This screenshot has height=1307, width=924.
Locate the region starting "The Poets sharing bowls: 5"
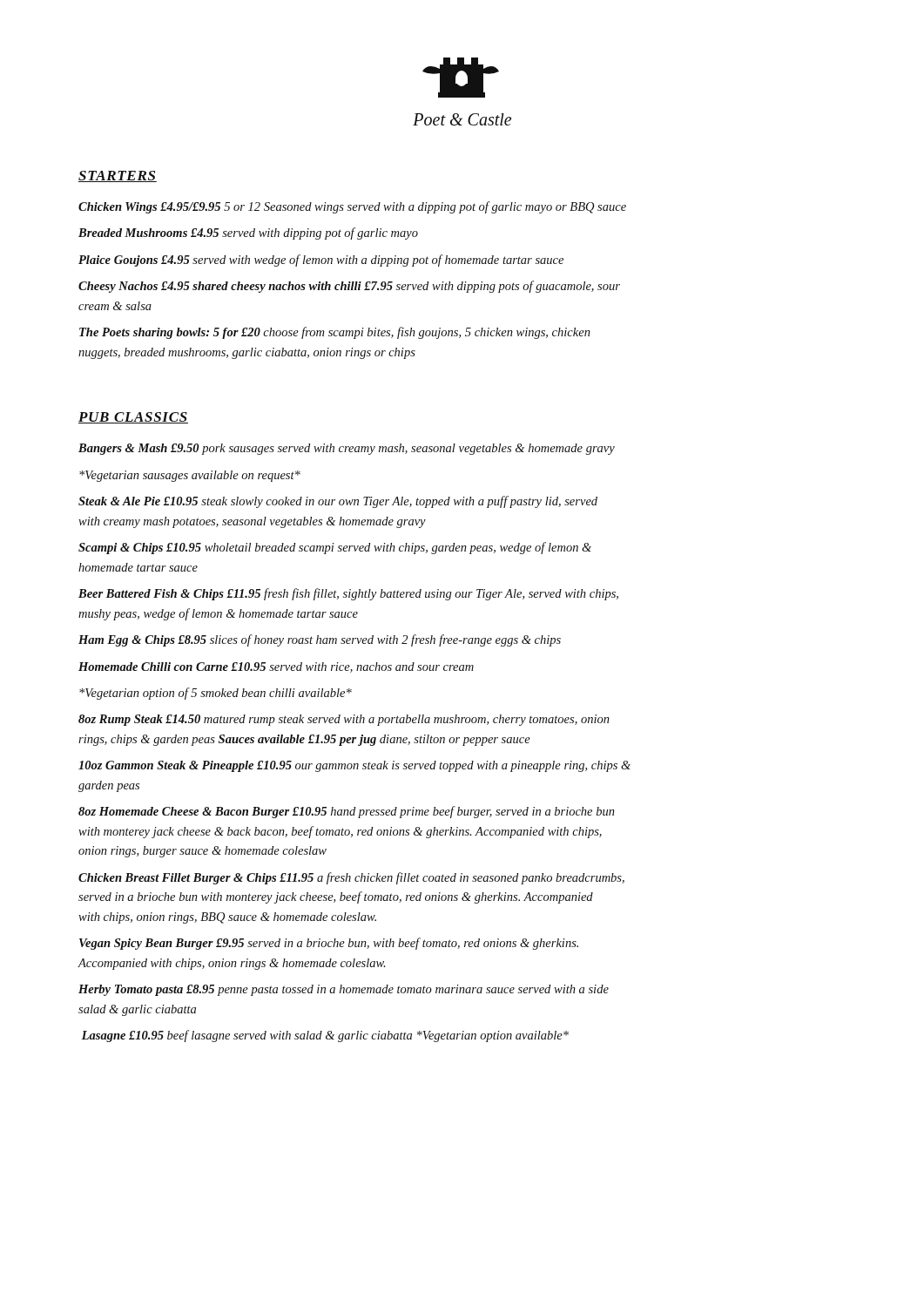(x=334, y=342)
